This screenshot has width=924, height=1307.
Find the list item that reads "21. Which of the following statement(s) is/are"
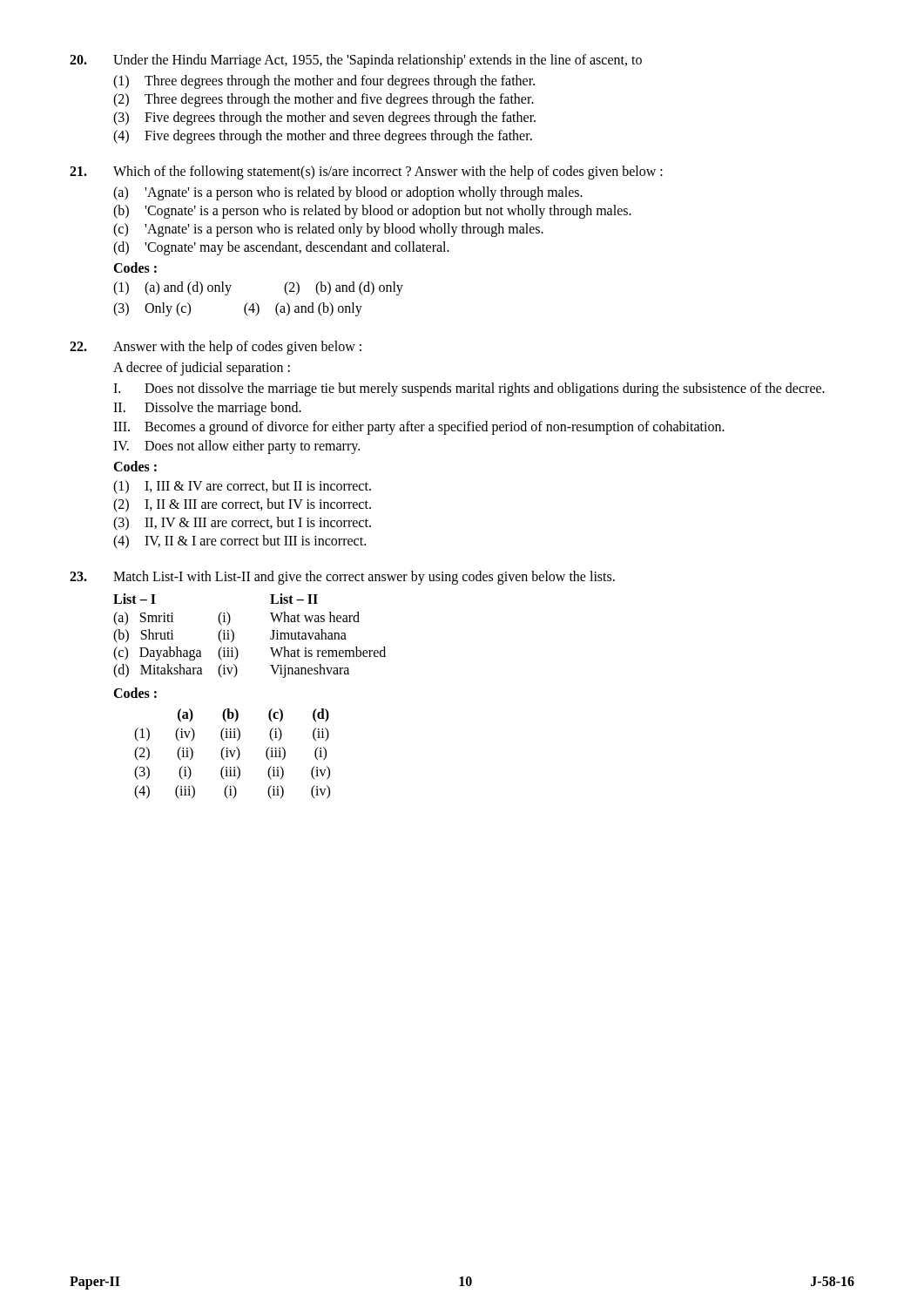[x=462, y=243]
